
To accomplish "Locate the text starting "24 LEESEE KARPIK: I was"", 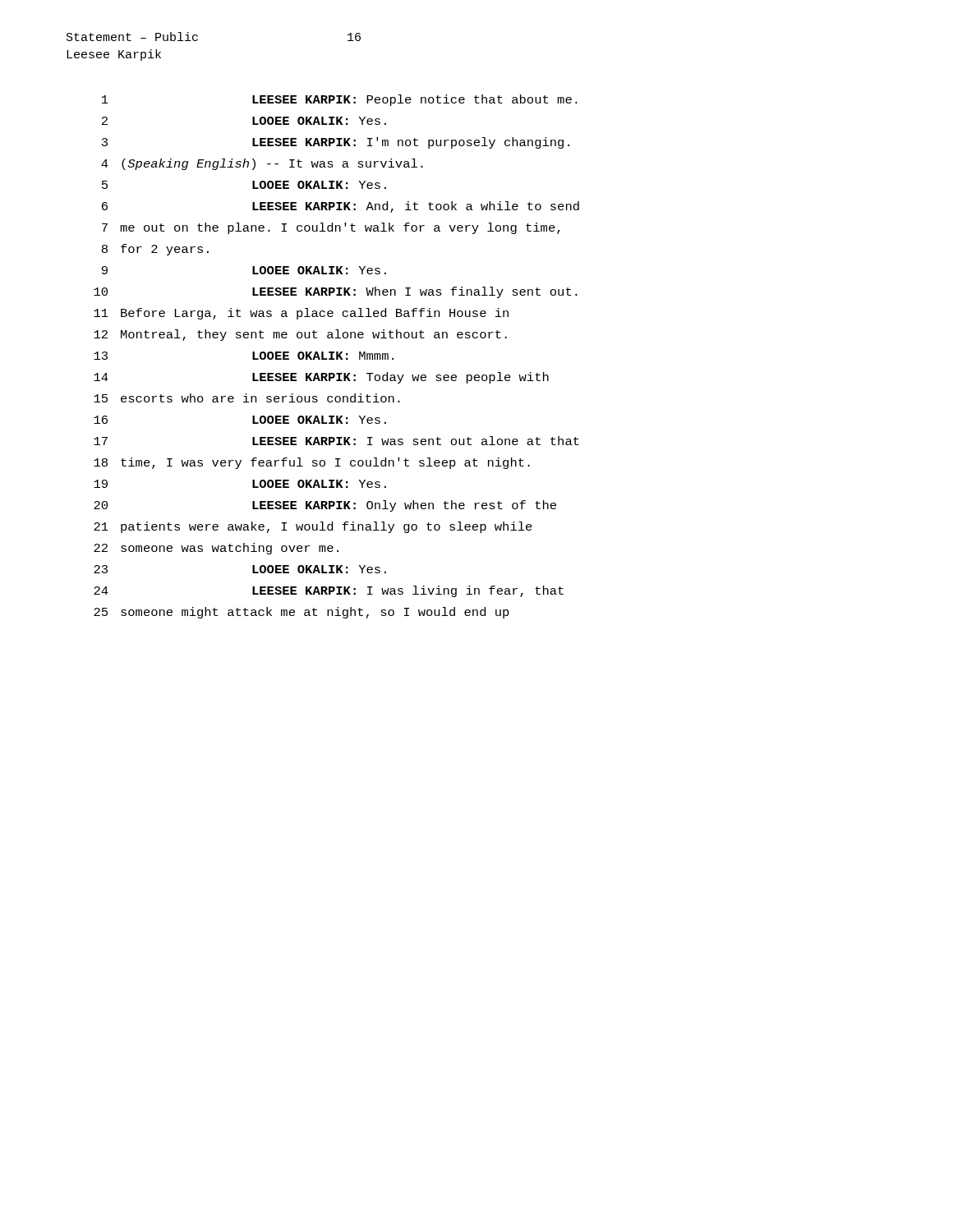I will coord(476,592).
